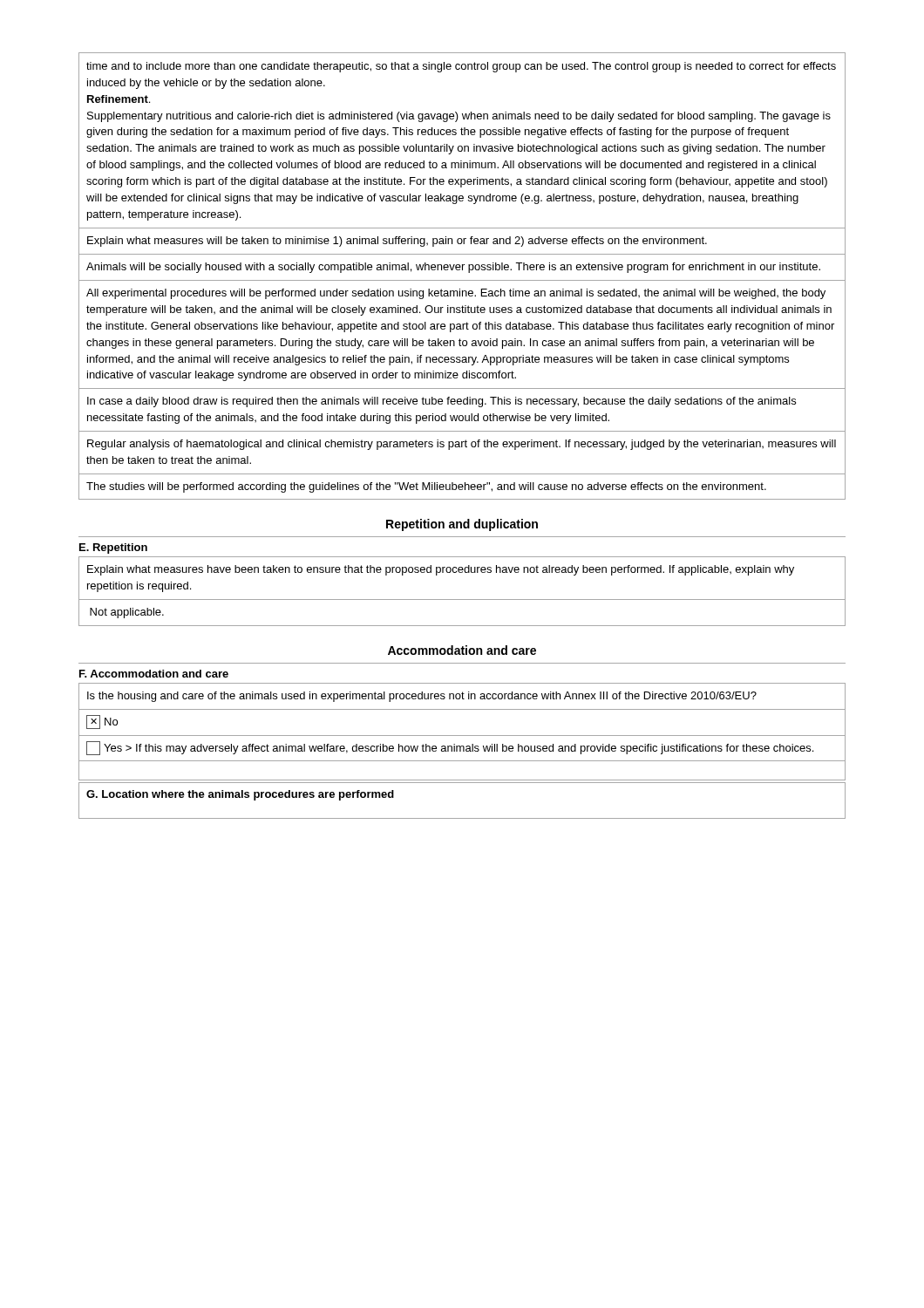Locate the text block with the text "Regular analysis of haematological"
The width and height of the screenshot is (924, 1308).
(x=461, y=452)
